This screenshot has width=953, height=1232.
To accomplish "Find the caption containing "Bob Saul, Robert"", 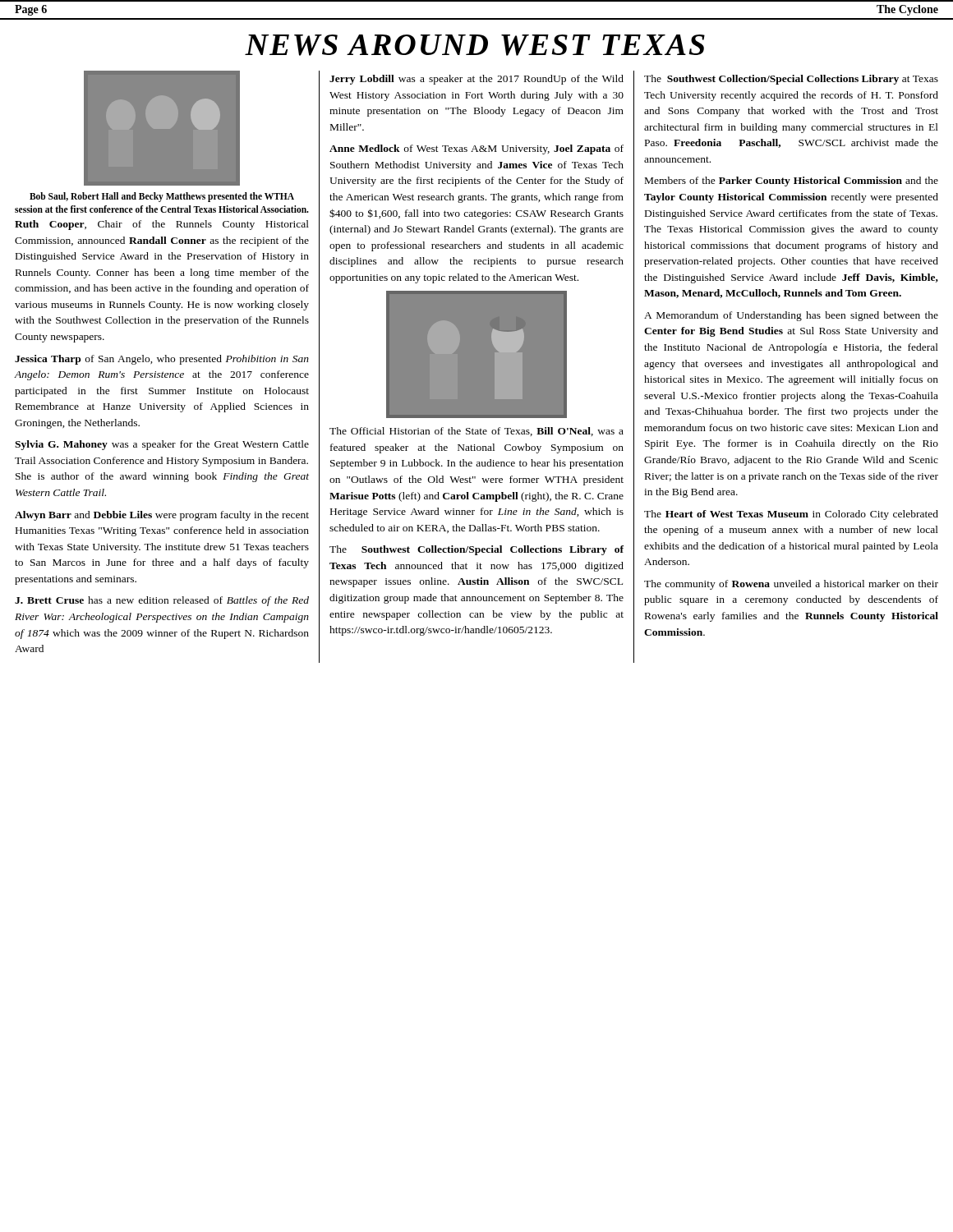I will click(162, 203).
